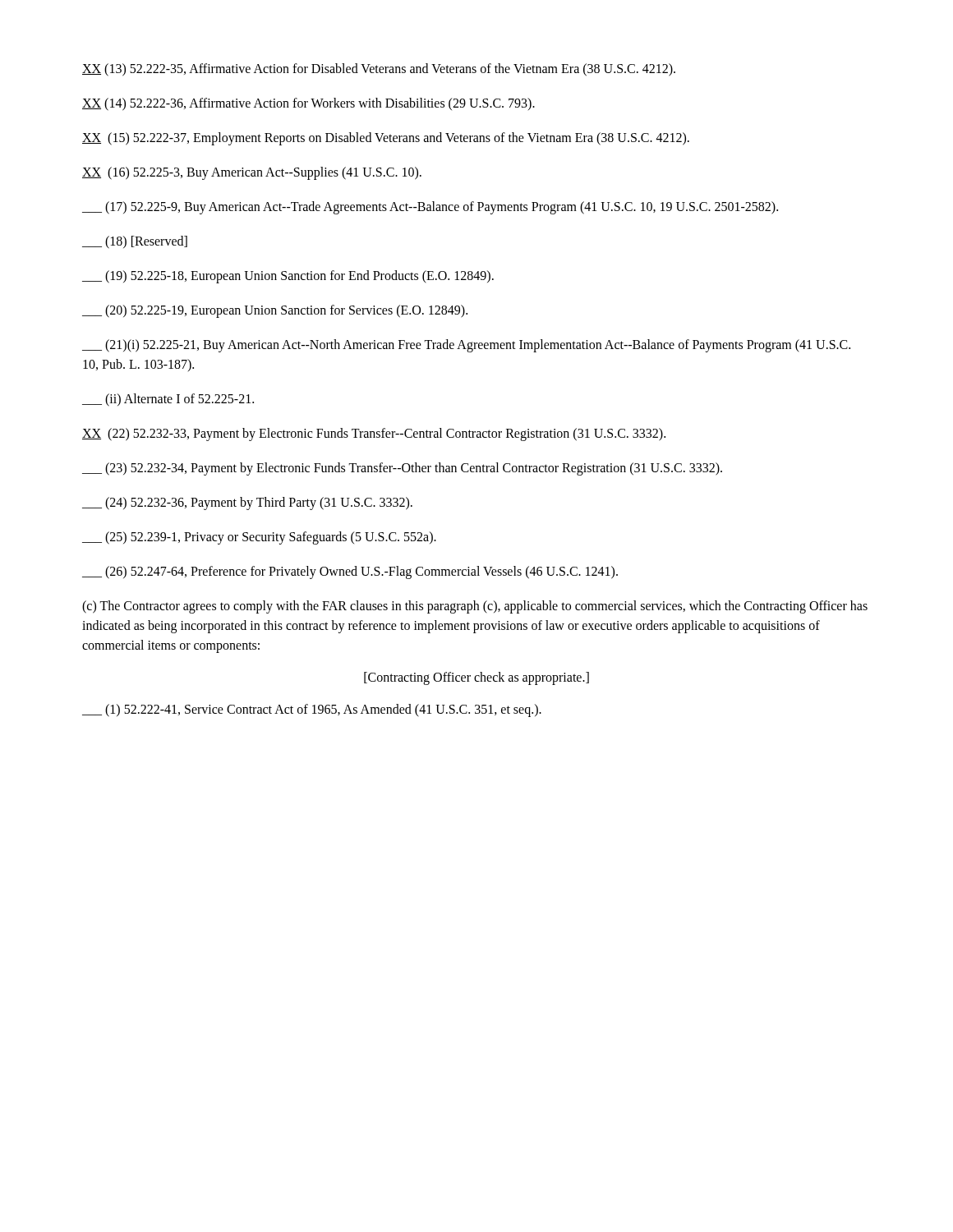Locate the text block starting "XX (16) 52.225-3, Buy American Act--Supplies"

[x=252, y=172]
